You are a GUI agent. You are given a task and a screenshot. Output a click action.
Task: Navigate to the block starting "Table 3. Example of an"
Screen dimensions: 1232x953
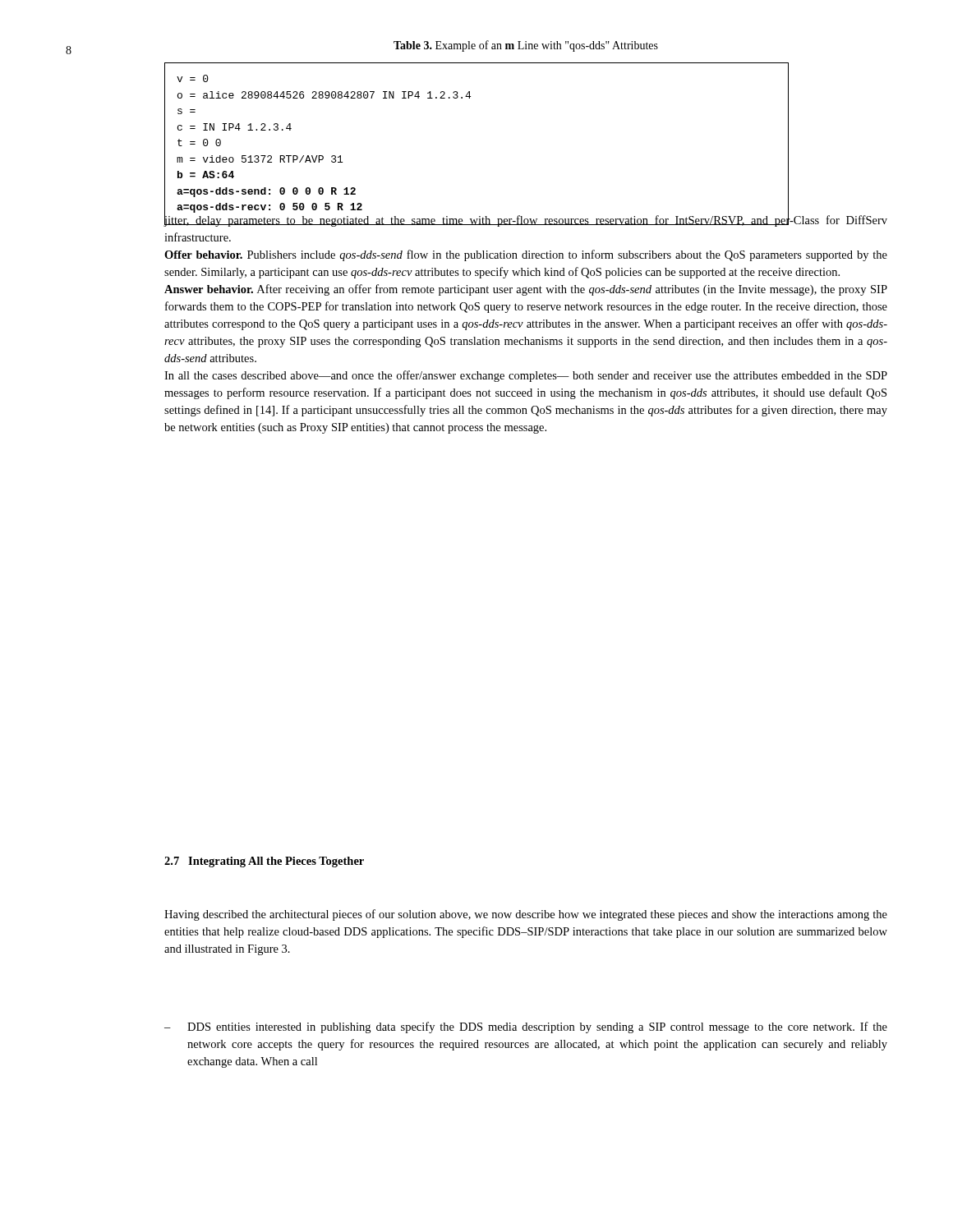pyautogui.click(x=526, y=46)
